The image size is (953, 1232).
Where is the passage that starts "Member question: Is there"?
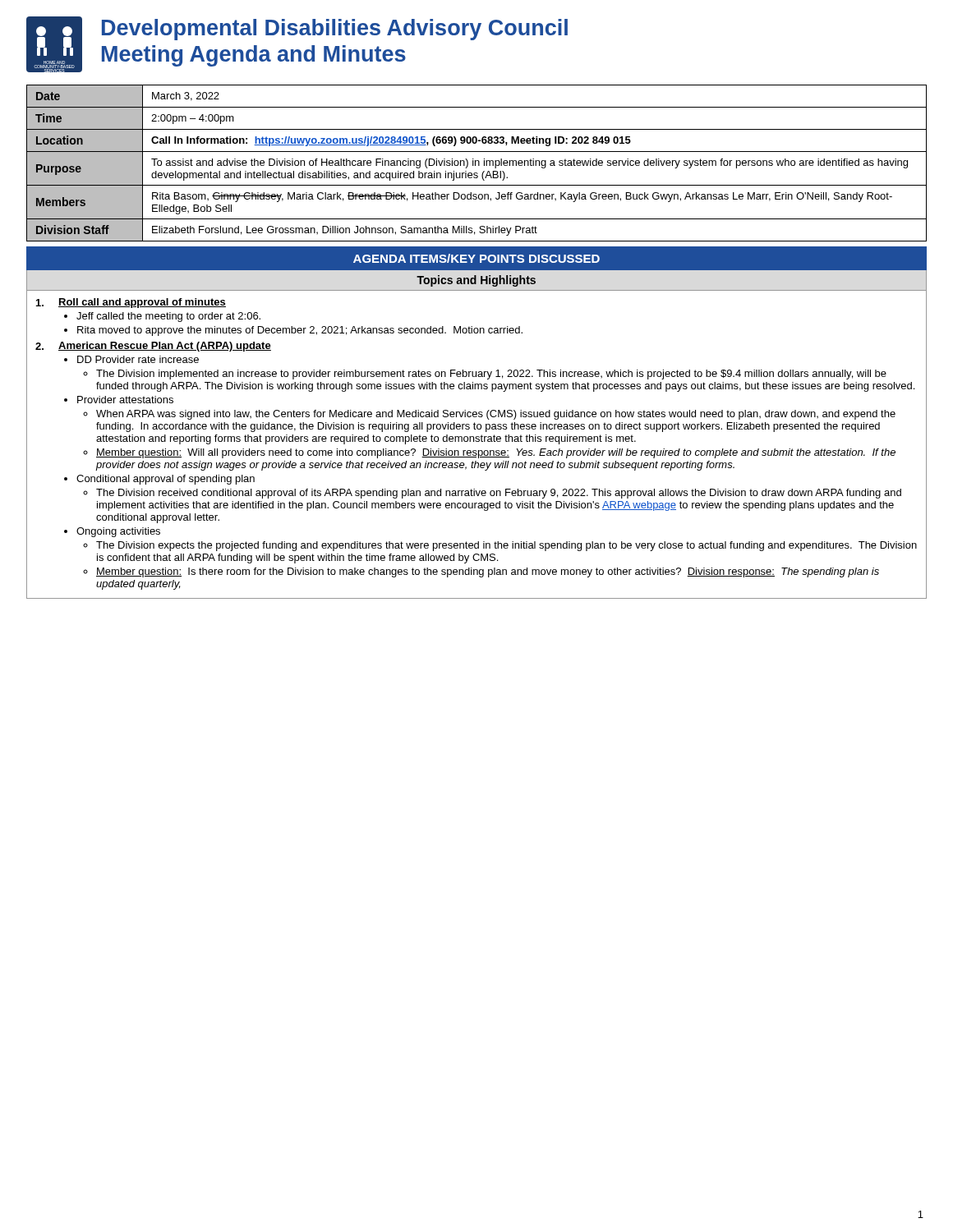pyautogui.click(x=488, y=577)
